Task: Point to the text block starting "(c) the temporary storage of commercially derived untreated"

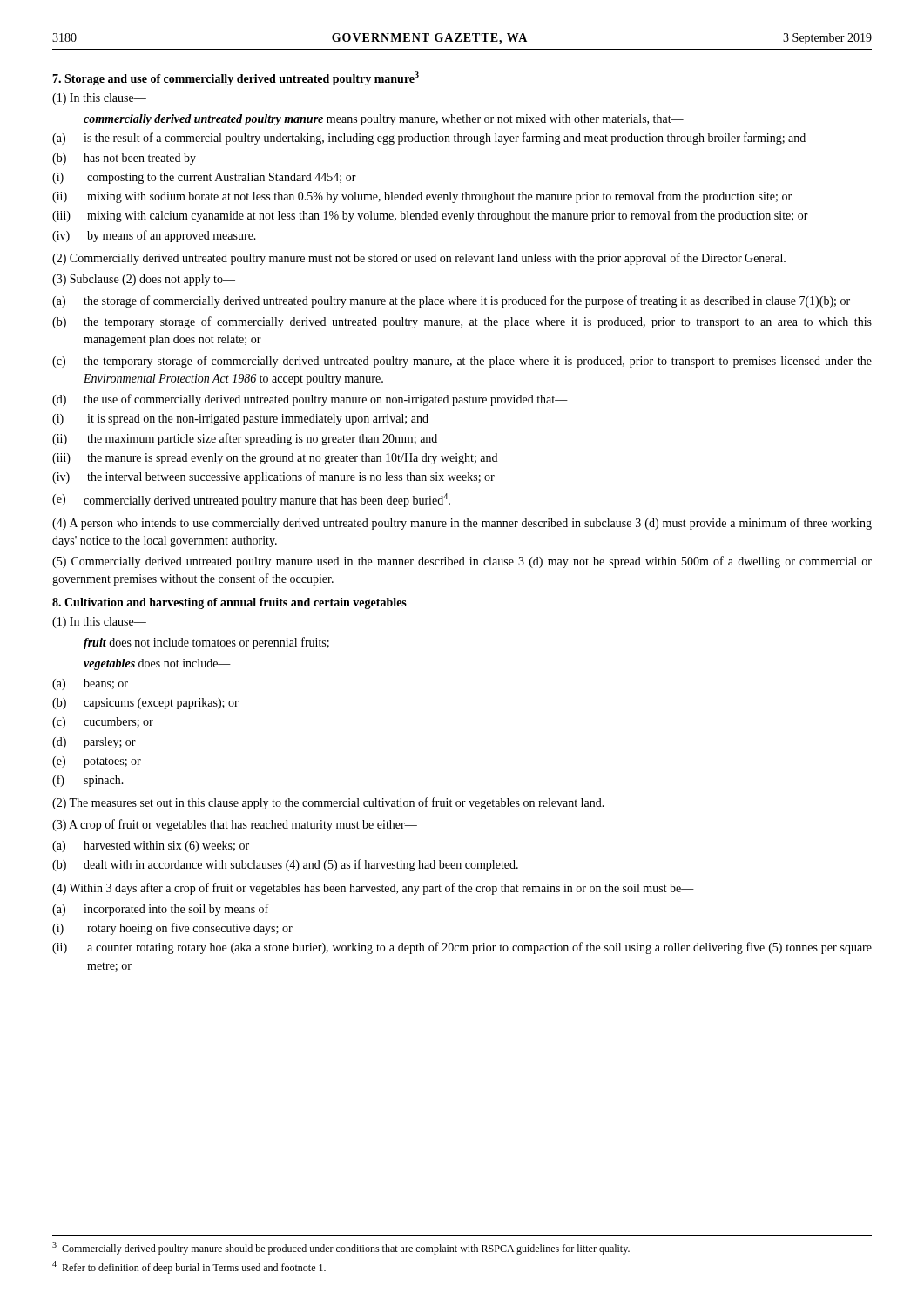Action: click(x=462, y=370)
